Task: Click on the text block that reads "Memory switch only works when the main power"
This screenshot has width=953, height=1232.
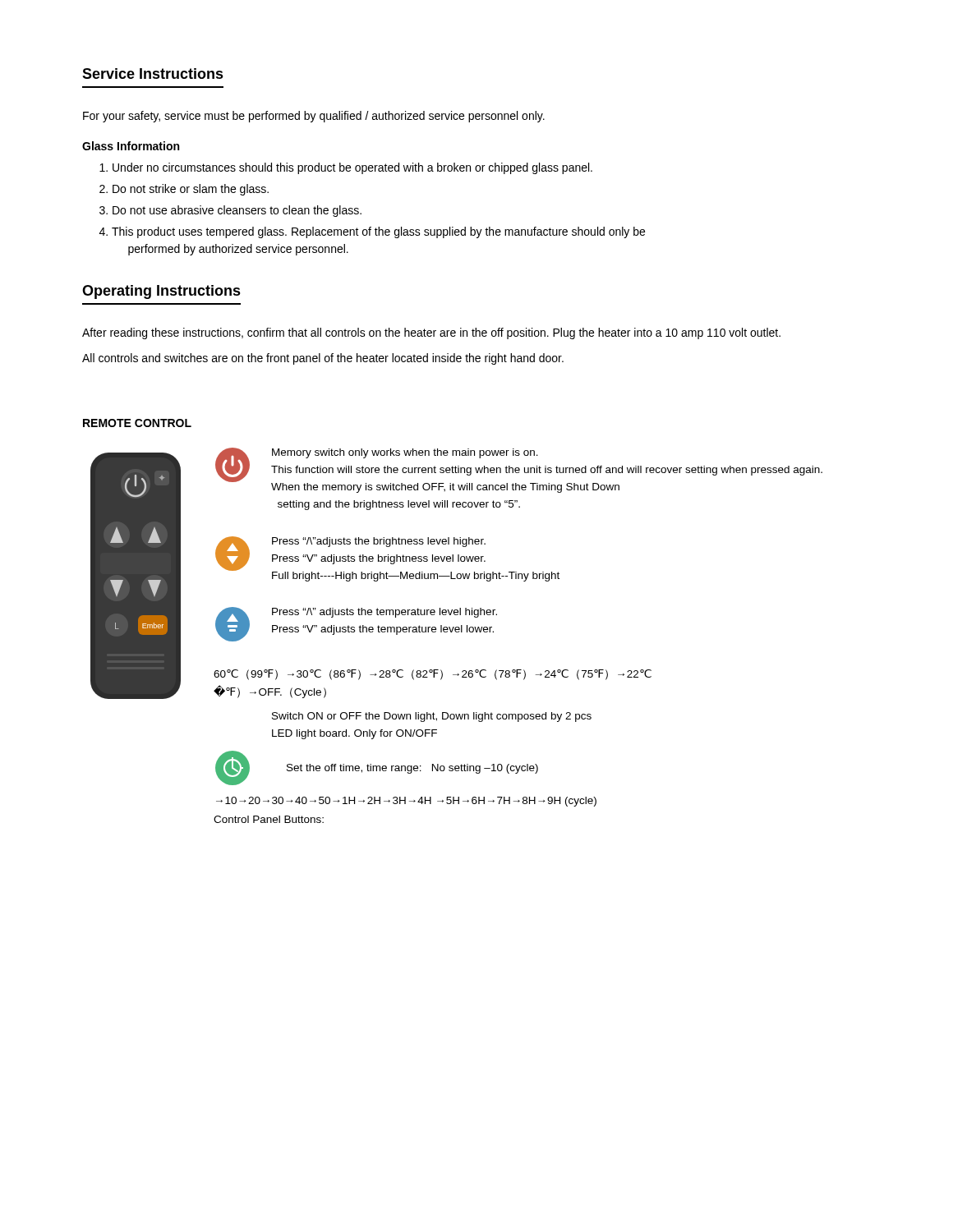Action: click(x=547, y=478)
